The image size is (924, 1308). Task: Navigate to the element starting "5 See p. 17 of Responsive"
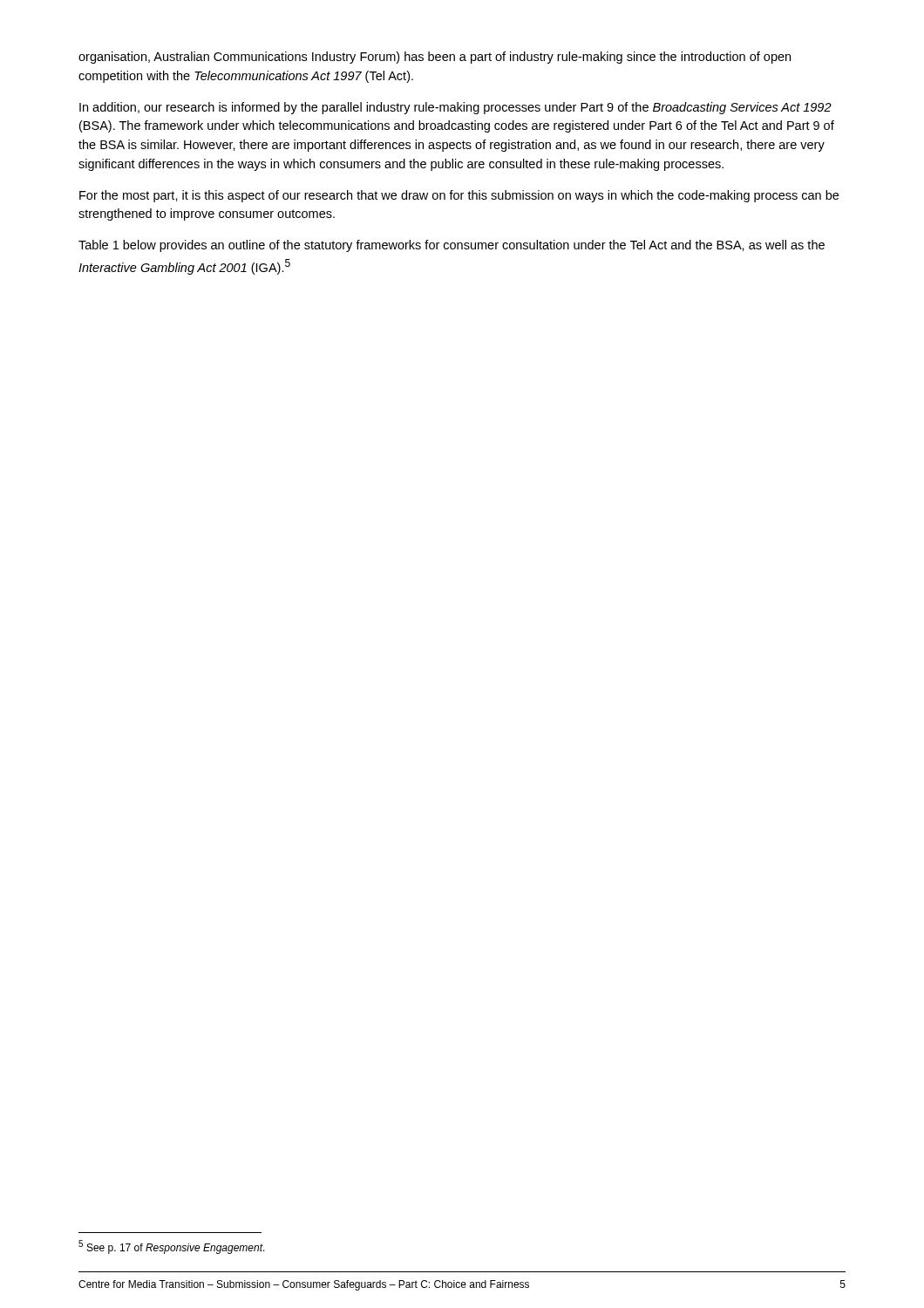pos(172,1247)
